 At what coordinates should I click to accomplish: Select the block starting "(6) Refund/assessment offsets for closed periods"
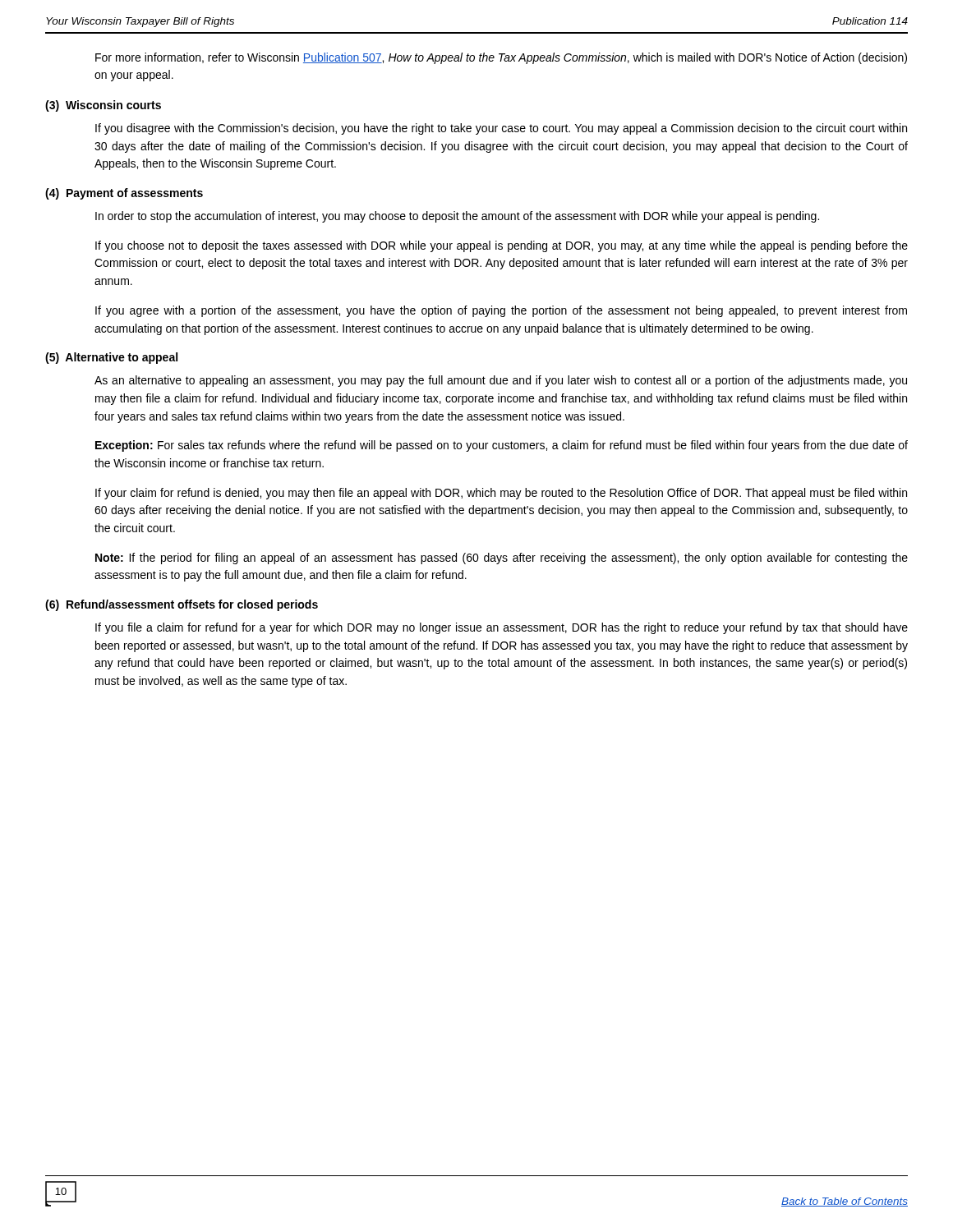(x=182, y=605)
